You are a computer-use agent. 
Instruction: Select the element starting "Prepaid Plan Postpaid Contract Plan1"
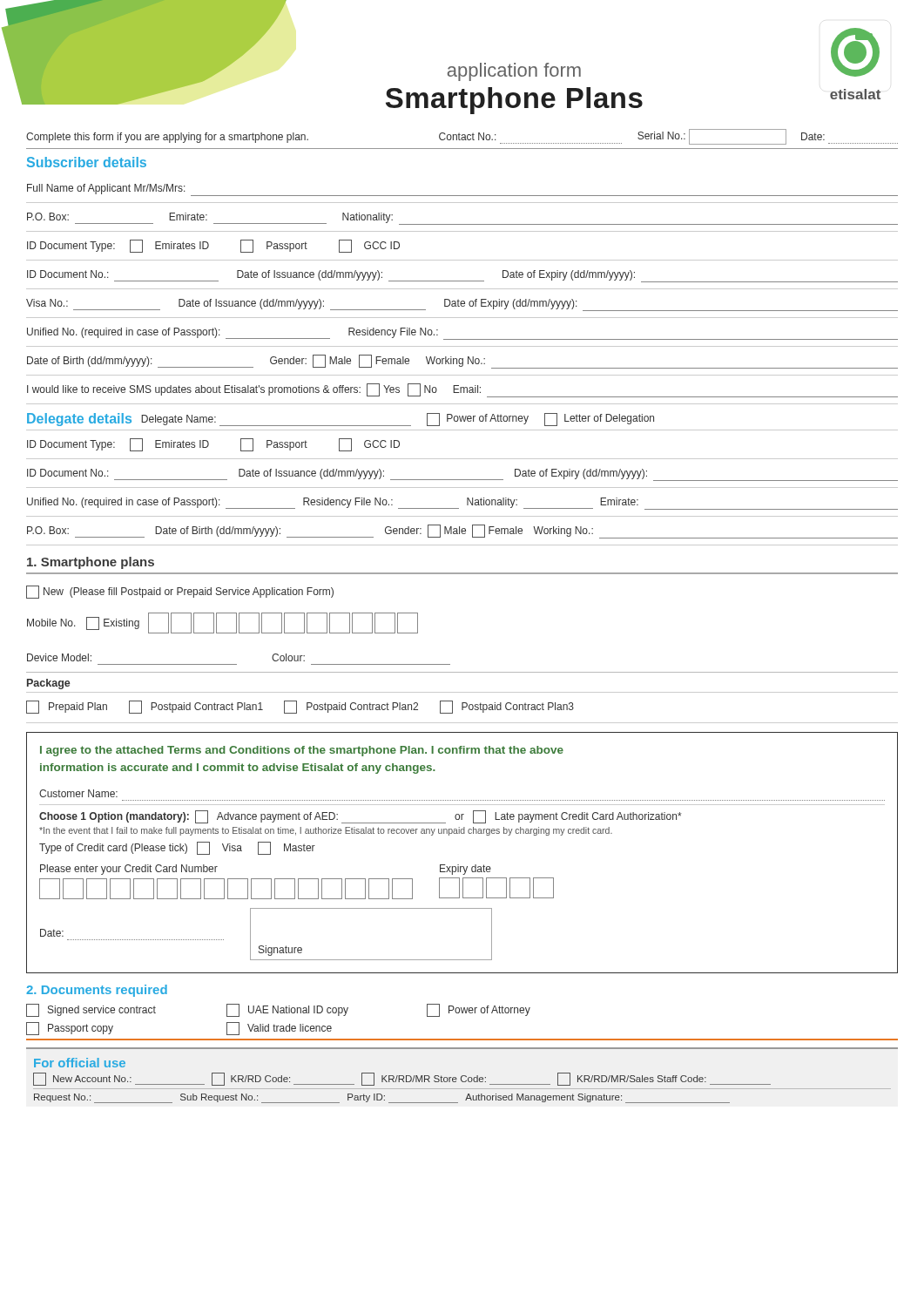(x=300, y=707)
